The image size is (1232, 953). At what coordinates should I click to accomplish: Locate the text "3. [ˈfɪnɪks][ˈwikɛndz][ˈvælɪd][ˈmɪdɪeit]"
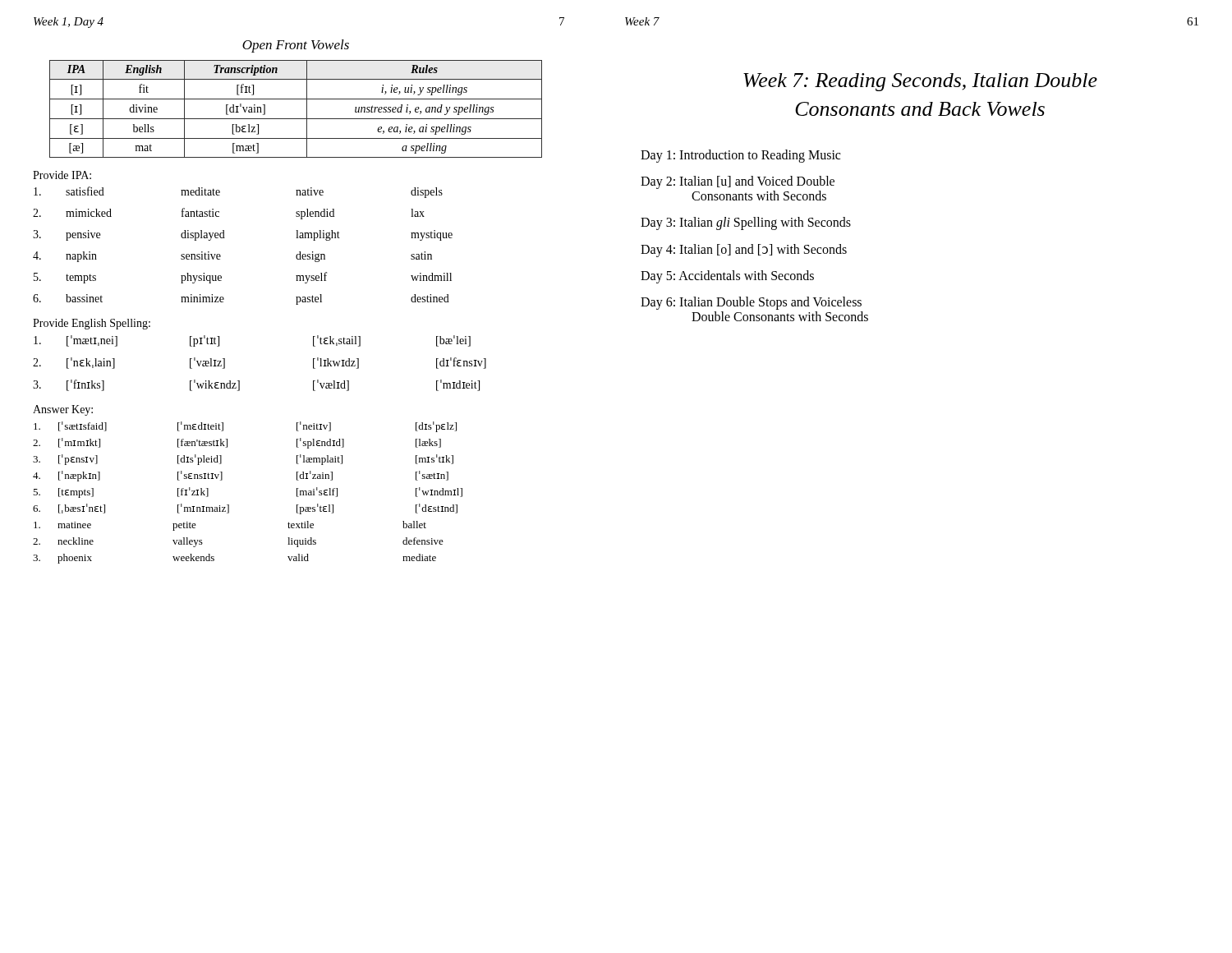(x=82, y=385)
